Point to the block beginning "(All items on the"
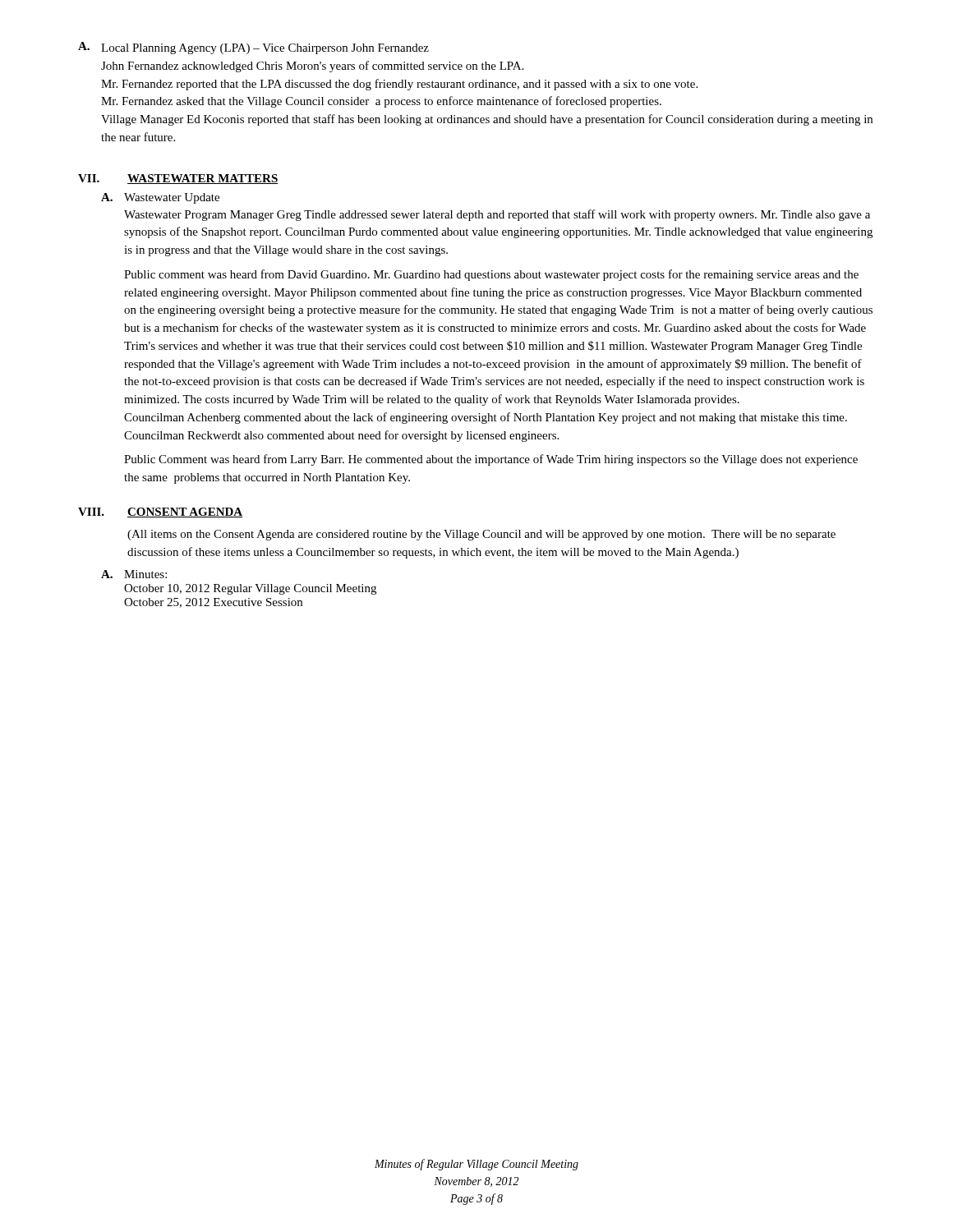953x1232 pixels. (501, 543)
